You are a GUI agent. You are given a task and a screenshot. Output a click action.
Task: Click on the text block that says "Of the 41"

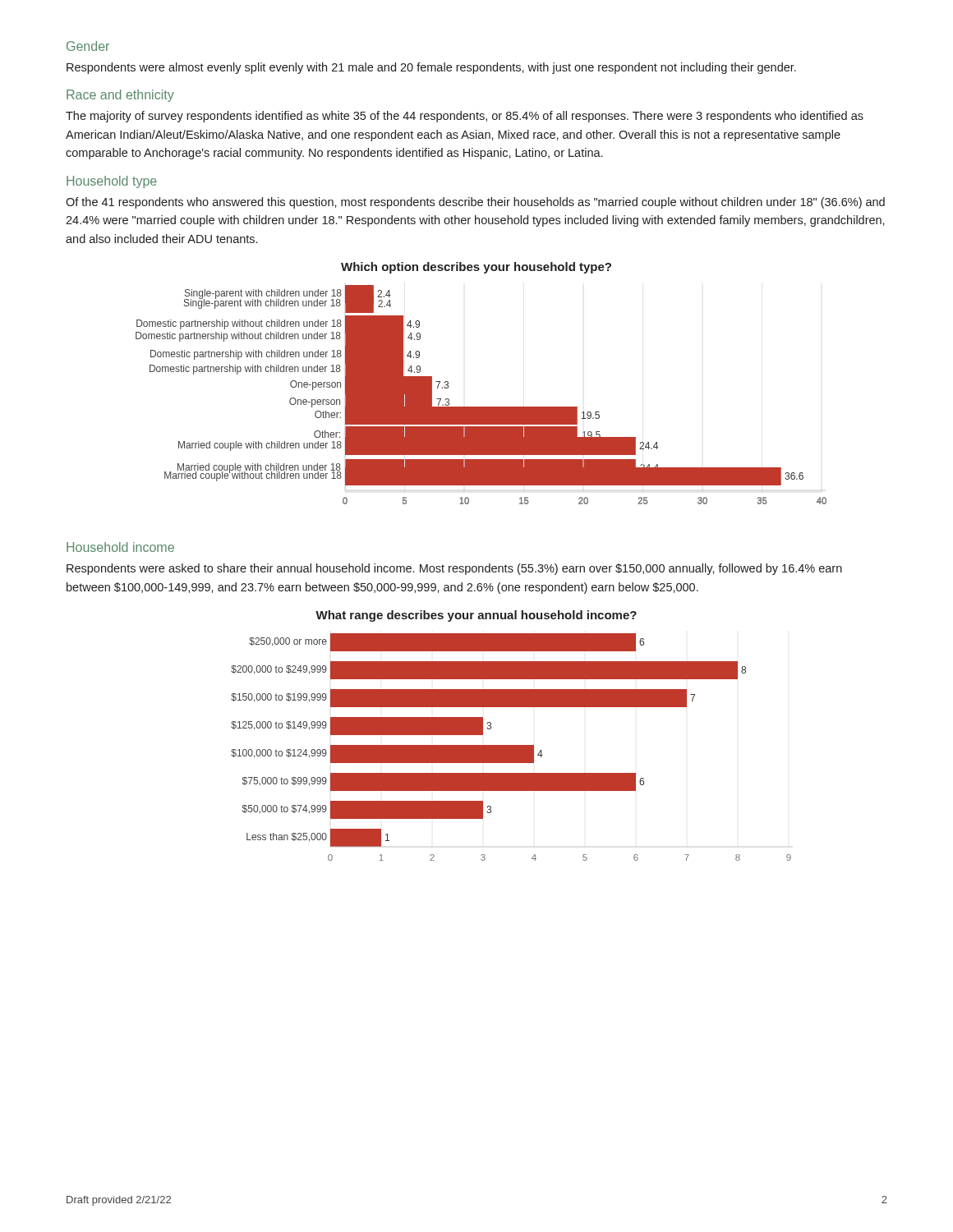[x=476, y=220]
